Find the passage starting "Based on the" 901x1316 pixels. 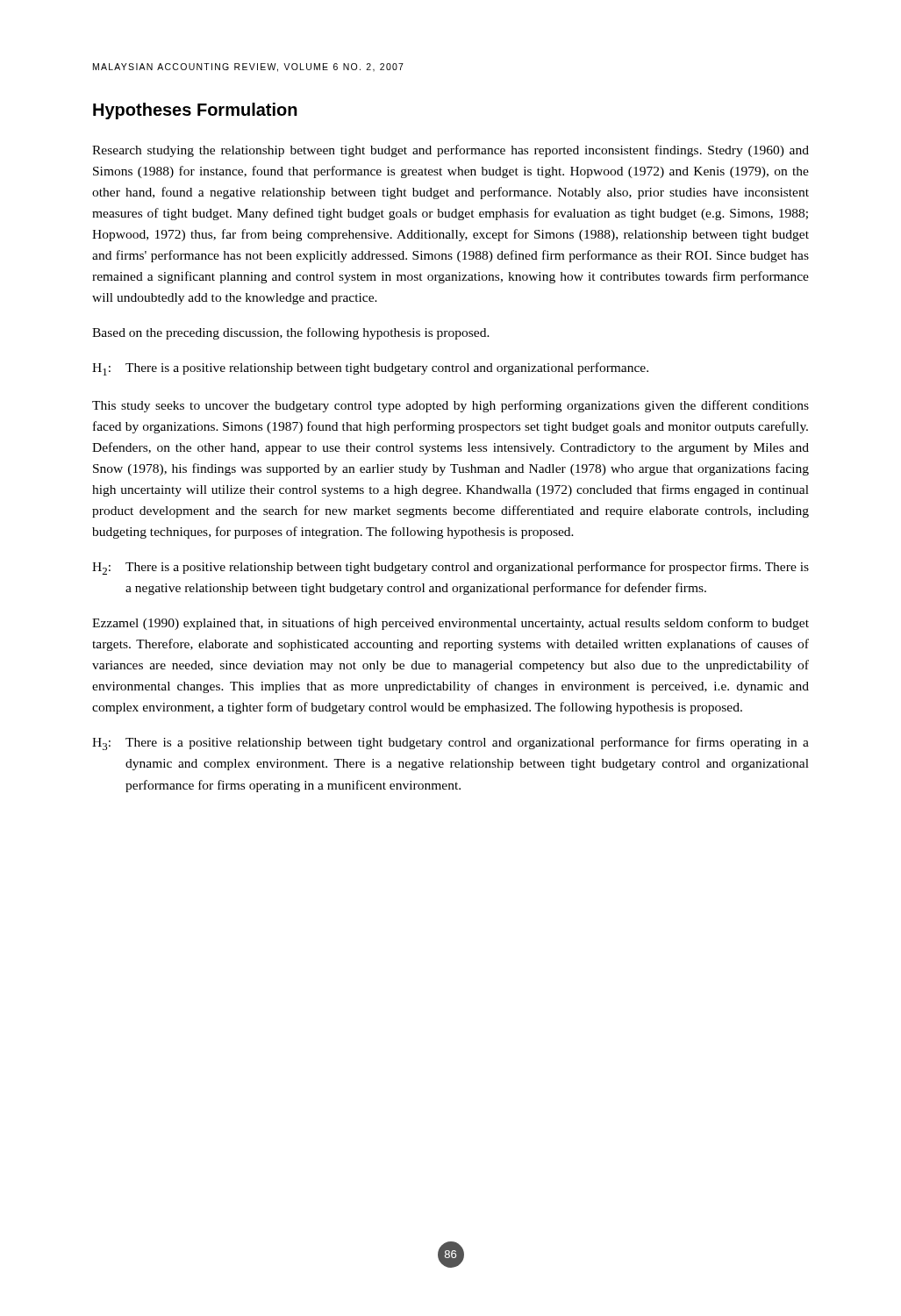291,332
